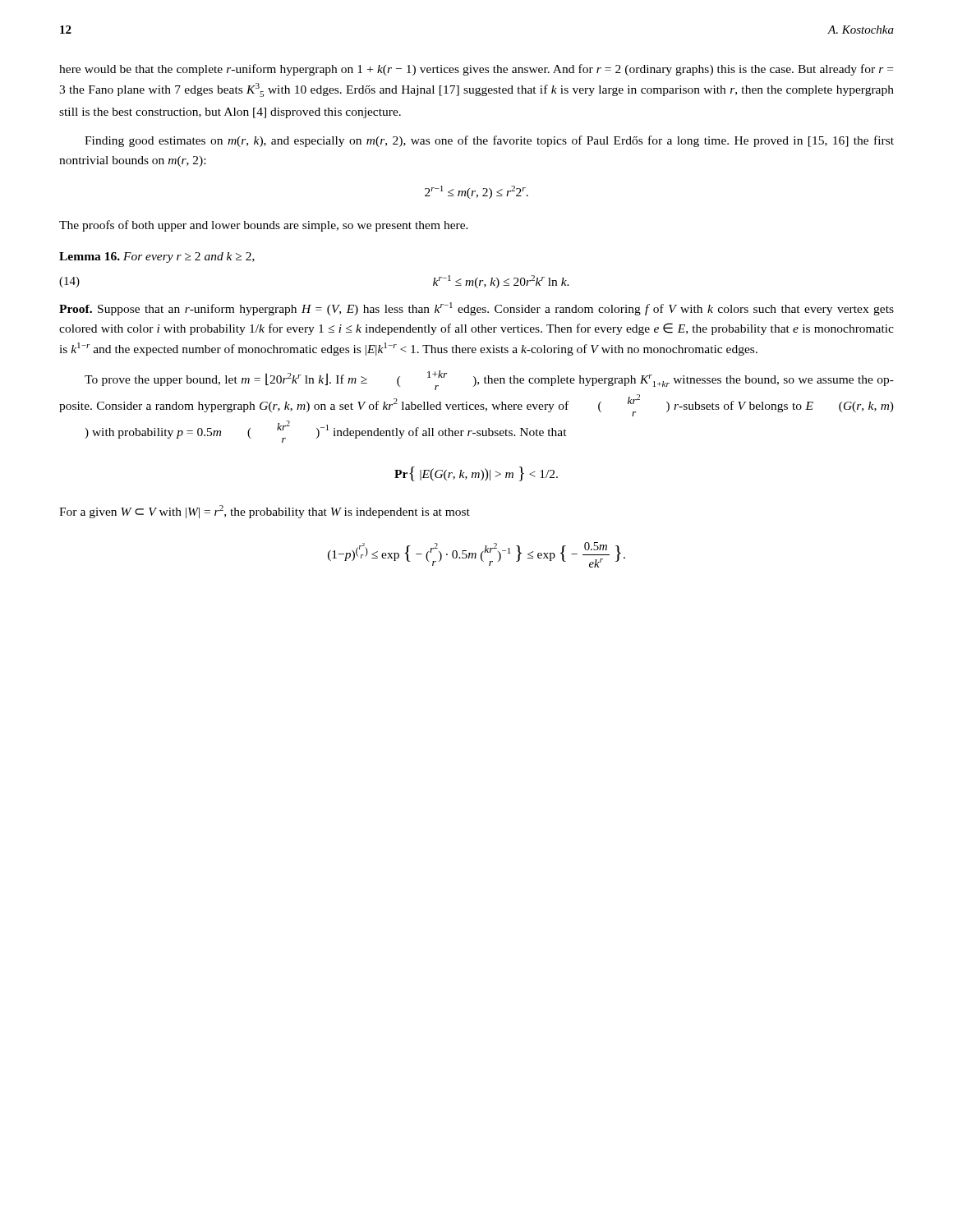Point to the region starting "Pr{ |E(G(r, k,"

[x=476, y=472]
